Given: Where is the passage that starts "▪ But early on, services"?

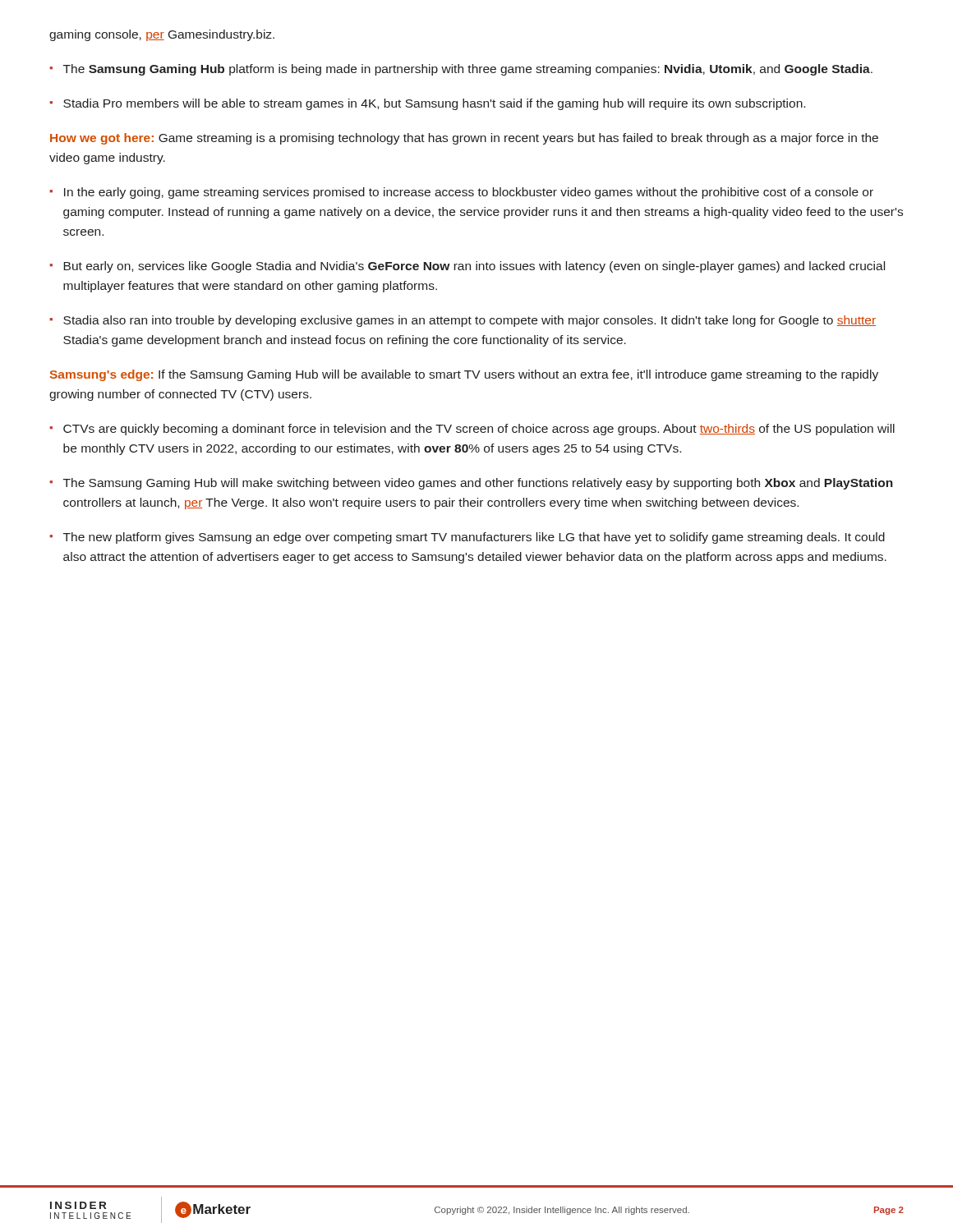Looking at the screenshot, I should 476,276.
